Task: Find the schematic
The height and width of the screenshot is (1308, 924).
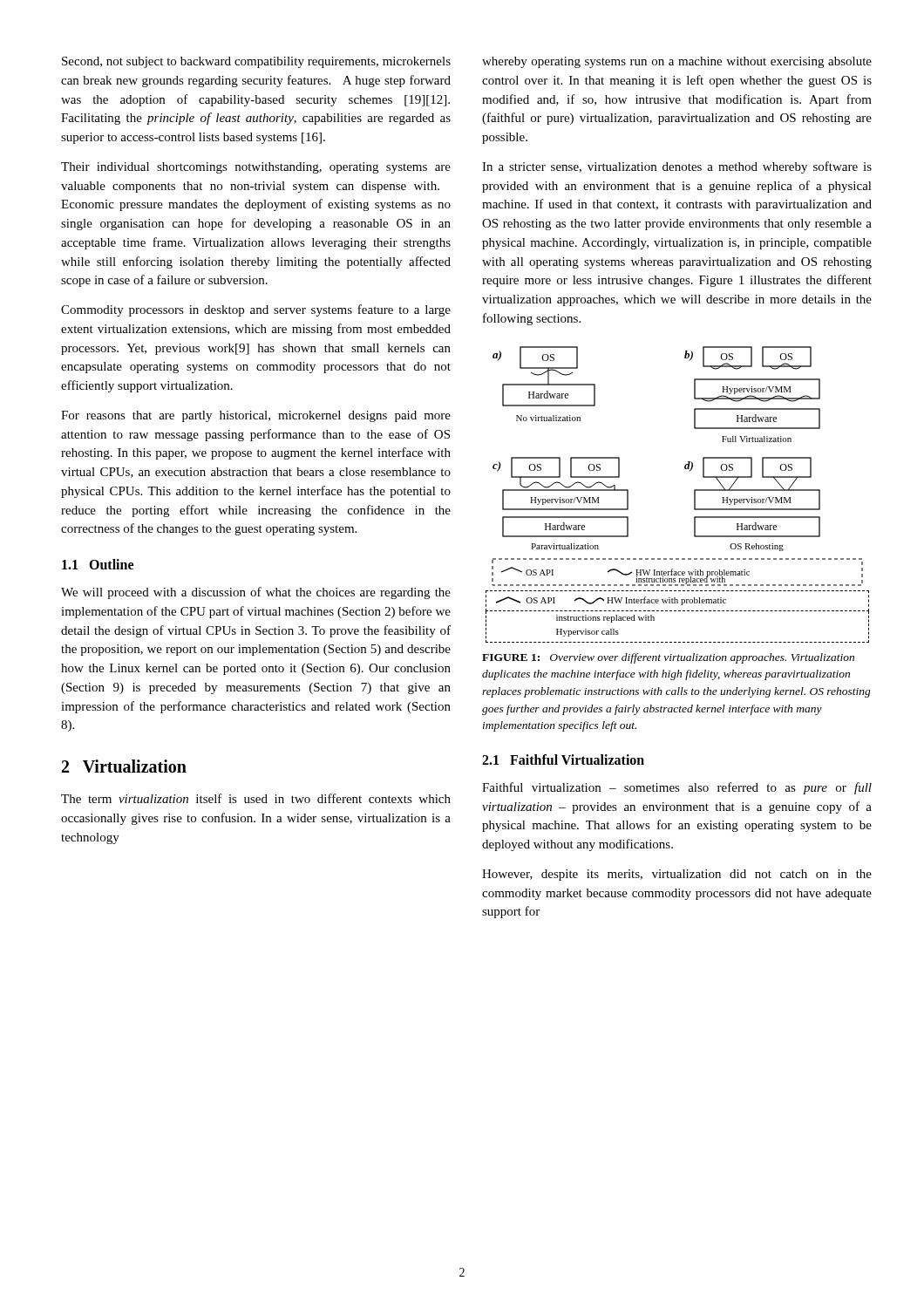Action: pos(677,464)
